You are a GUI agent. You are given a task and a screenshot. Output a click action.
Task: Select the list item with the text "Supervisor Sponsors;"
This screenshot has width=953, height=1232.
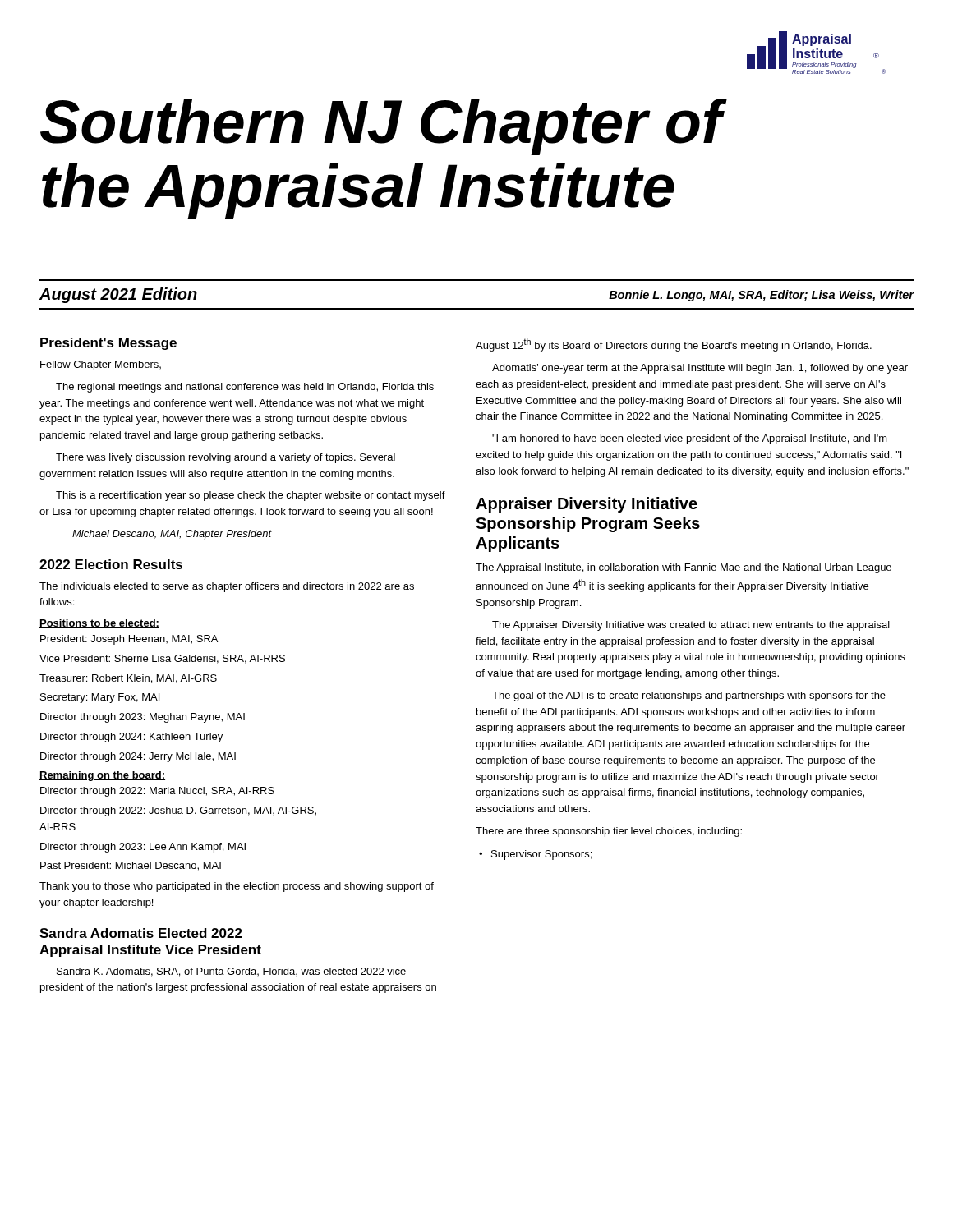coord(542,854)
